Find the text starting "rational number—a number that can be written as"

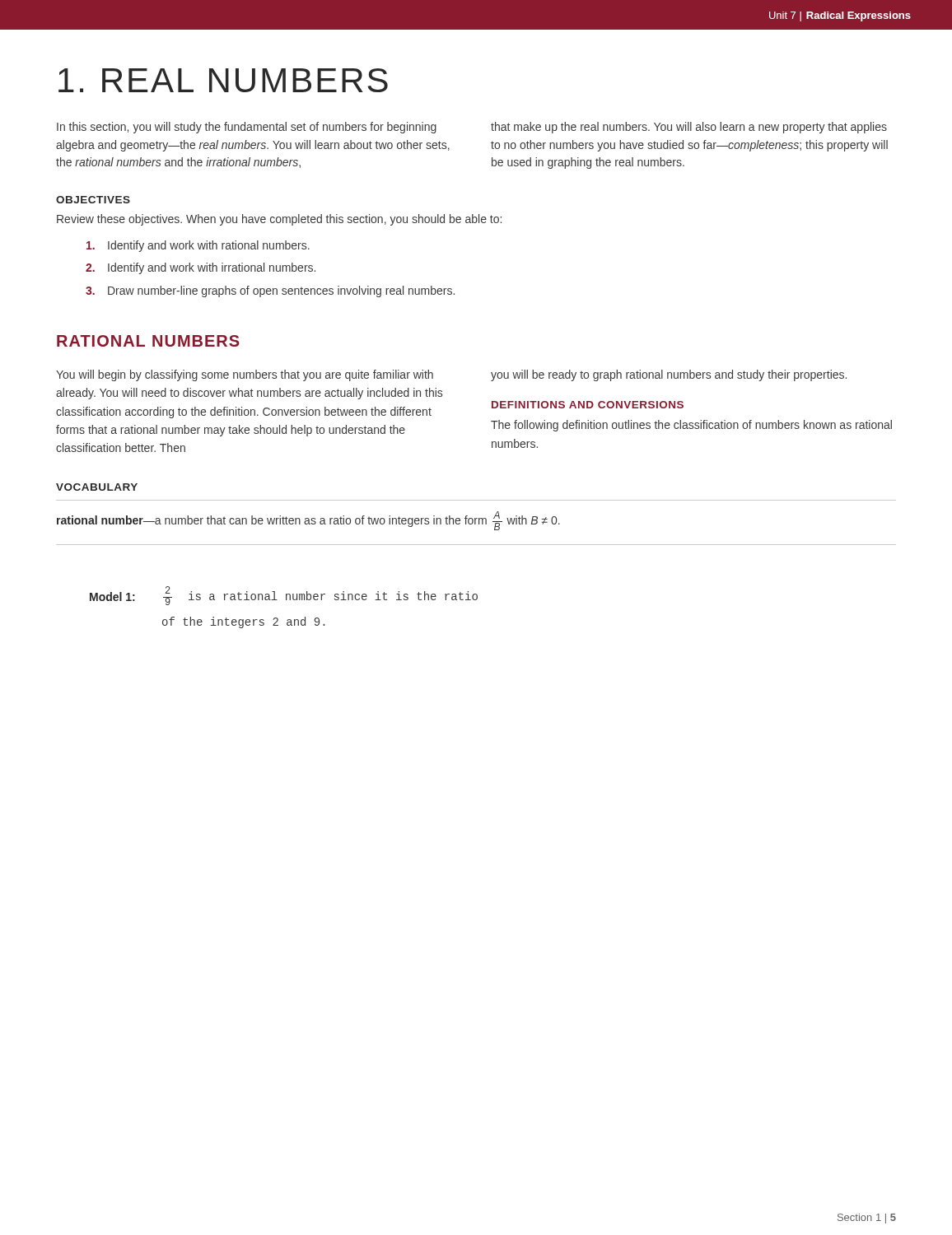[x=308, y=521]
